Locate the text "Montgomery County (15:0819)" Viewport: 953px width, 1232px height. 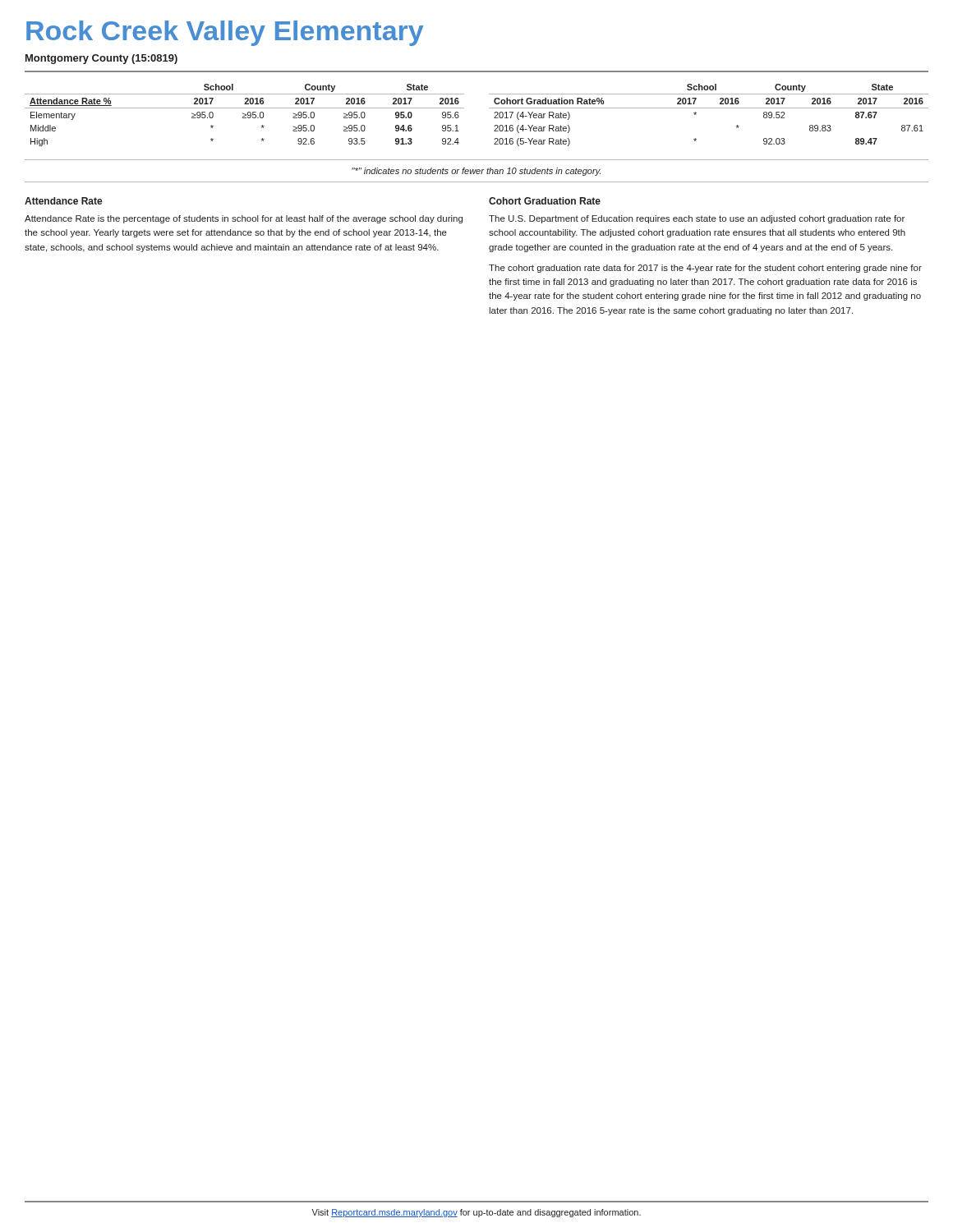point(101,58)
